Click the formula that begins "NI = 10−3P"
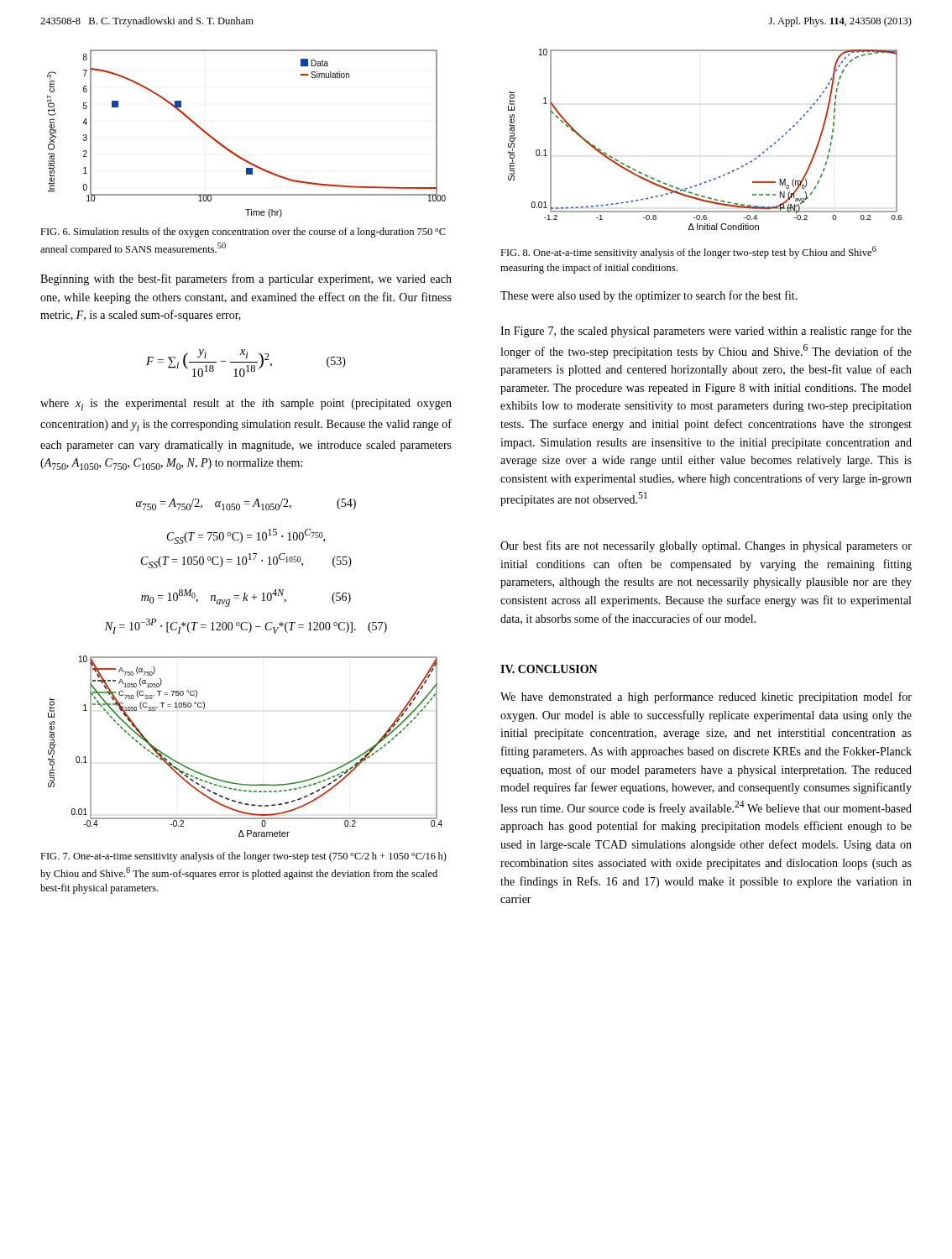Viewport: 952px width, 1259px height. pos(246,626)
